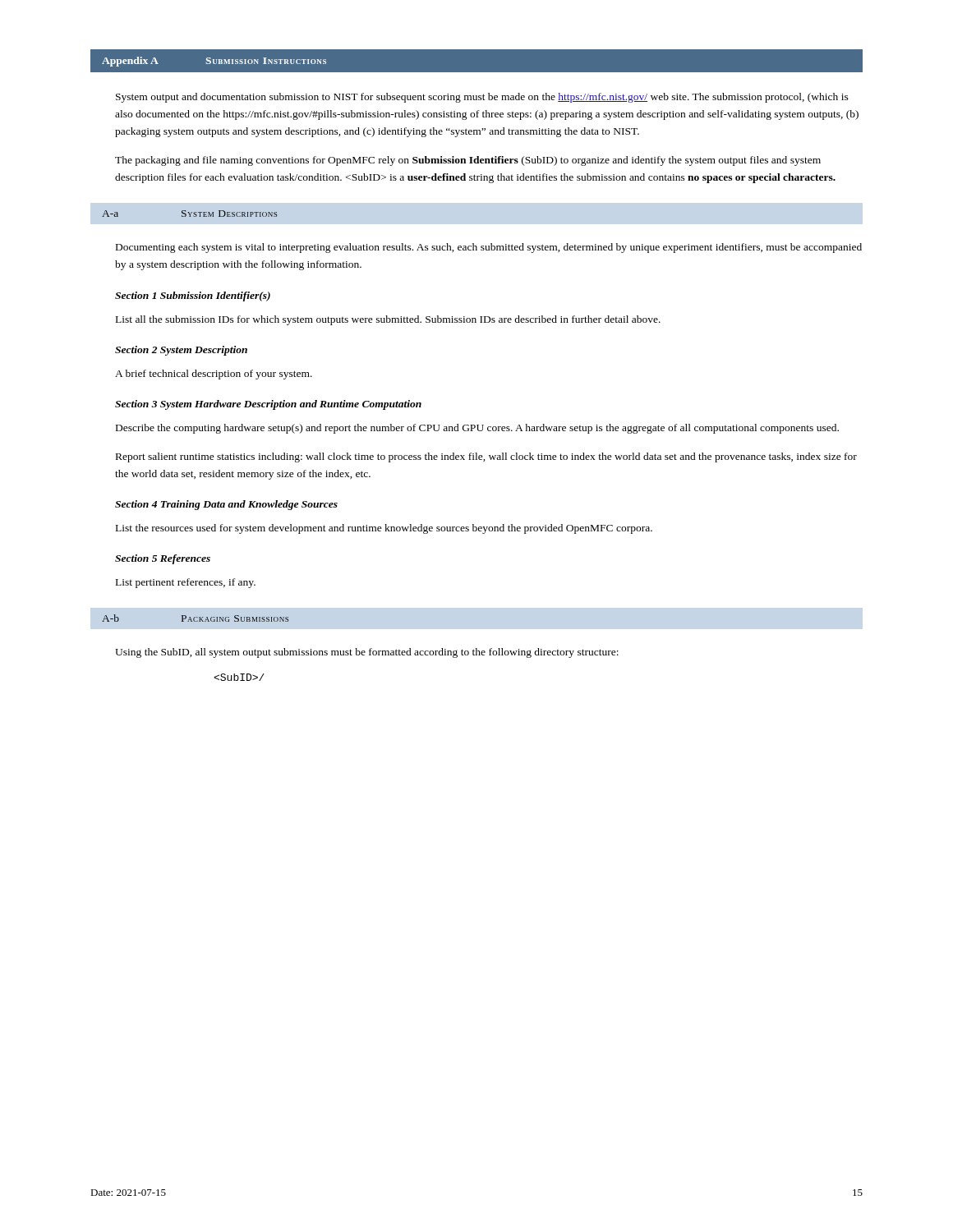
Task: Find the text block containing "The packaging and file naming conventions for"
Action: point(475,168)
